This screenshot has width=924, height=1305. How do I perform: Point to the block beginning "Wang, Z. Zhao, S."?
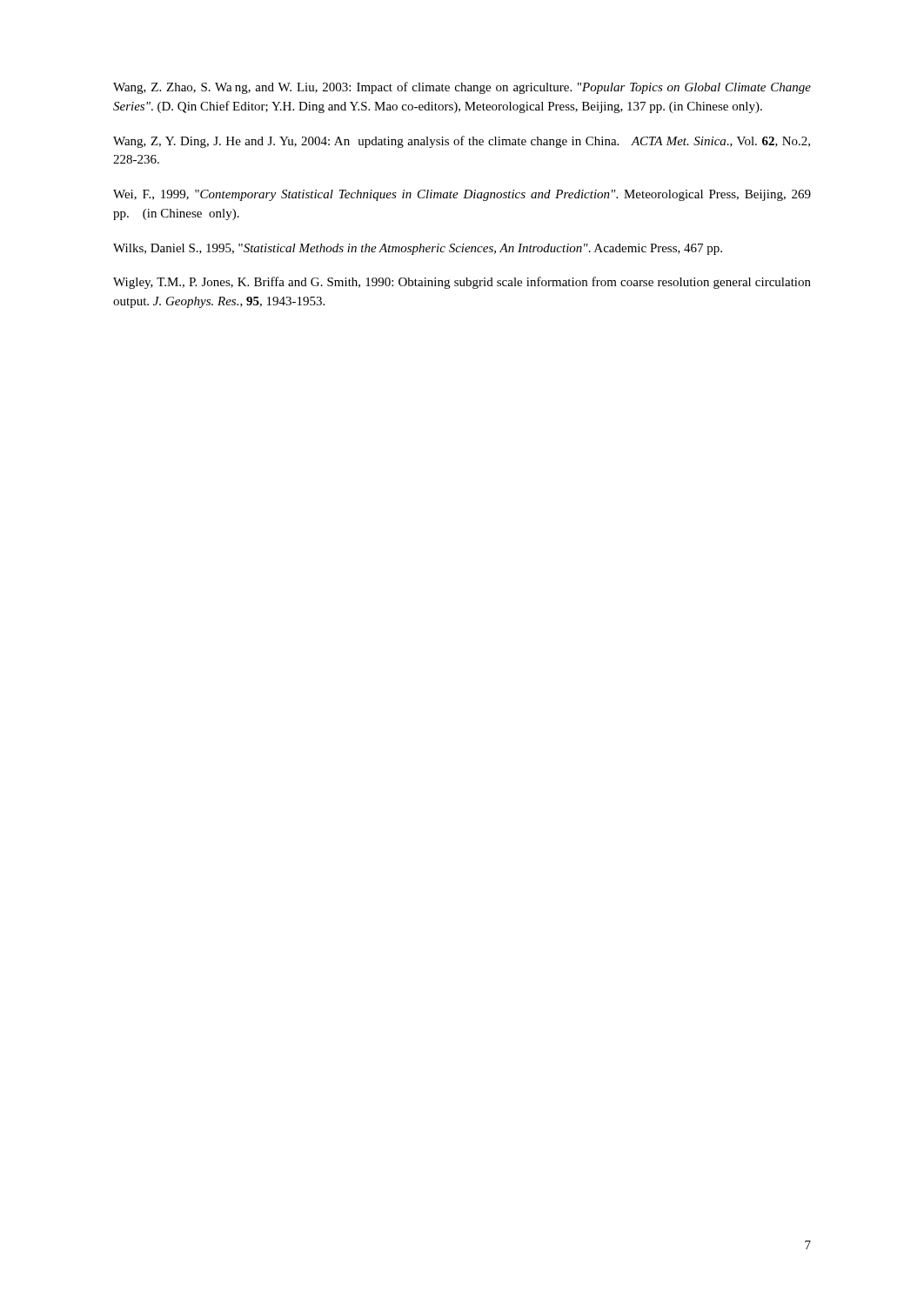click(x=462, y=96)
